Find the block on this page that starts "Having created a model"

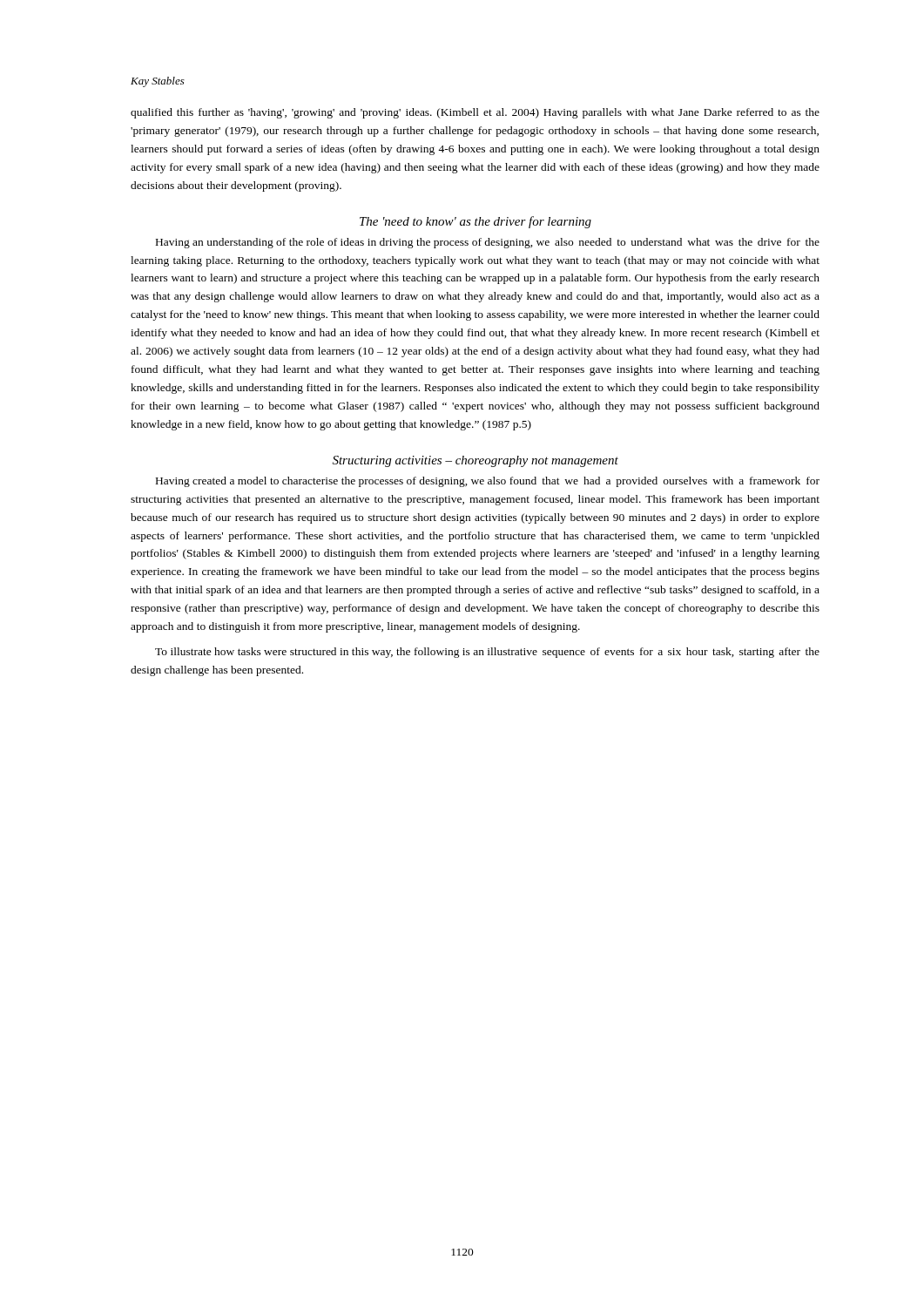(x=475, y=552)
